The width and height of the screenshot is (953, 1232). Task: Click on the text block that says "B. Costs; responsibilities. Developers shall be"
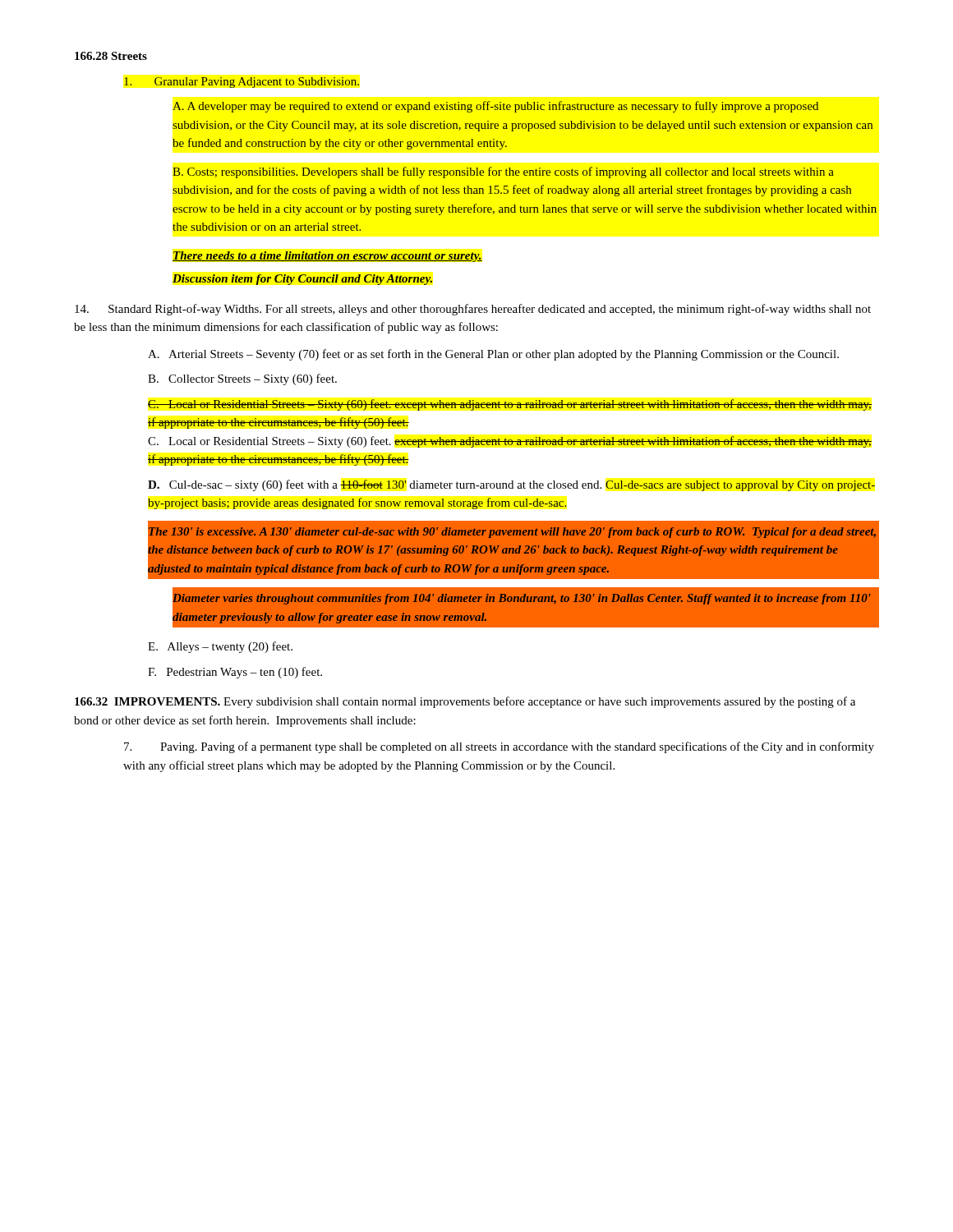pyautogui.click(x=525, y=199)
